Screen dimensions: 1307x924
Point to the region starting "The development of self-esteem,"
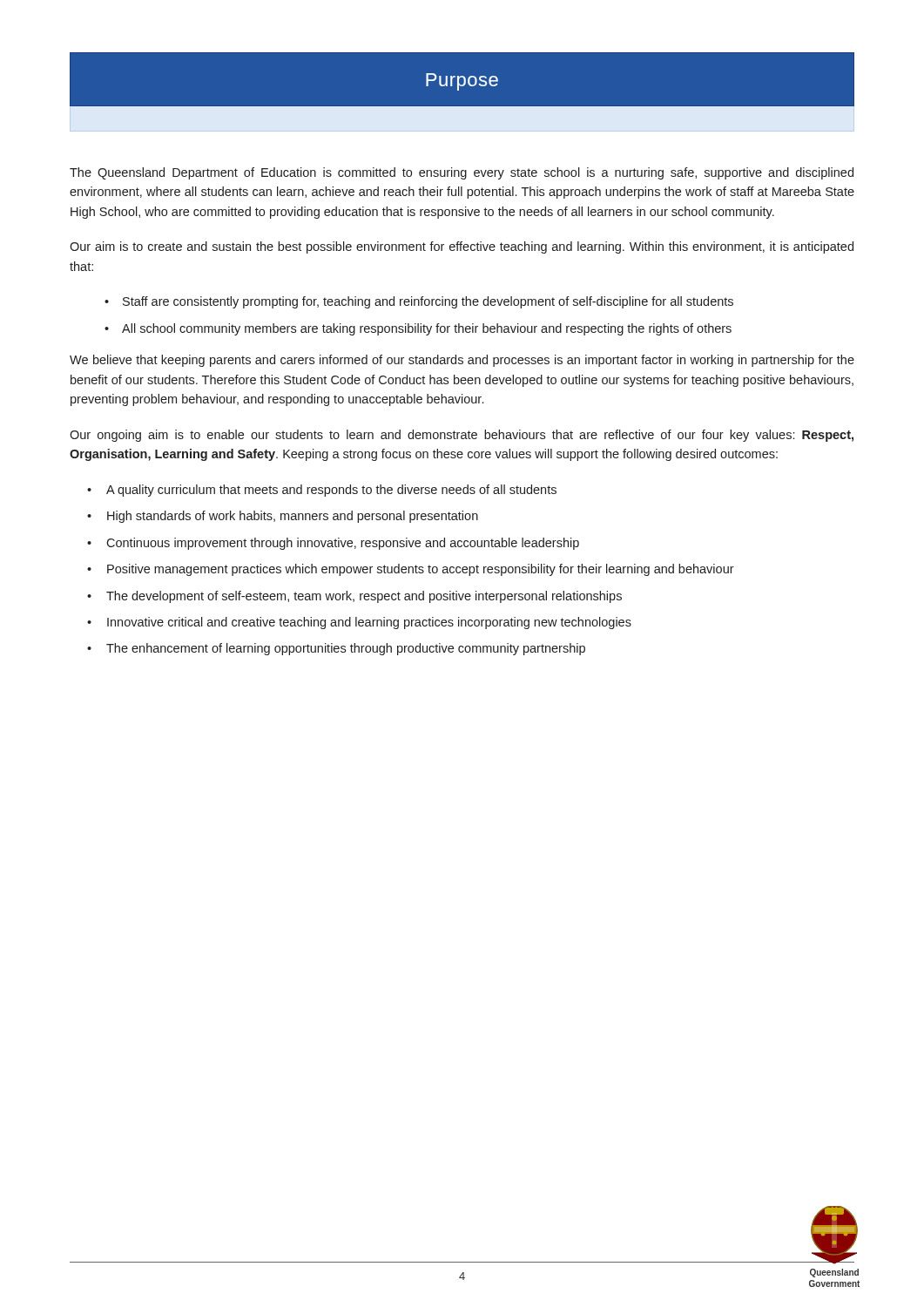[x=364, y=596]
